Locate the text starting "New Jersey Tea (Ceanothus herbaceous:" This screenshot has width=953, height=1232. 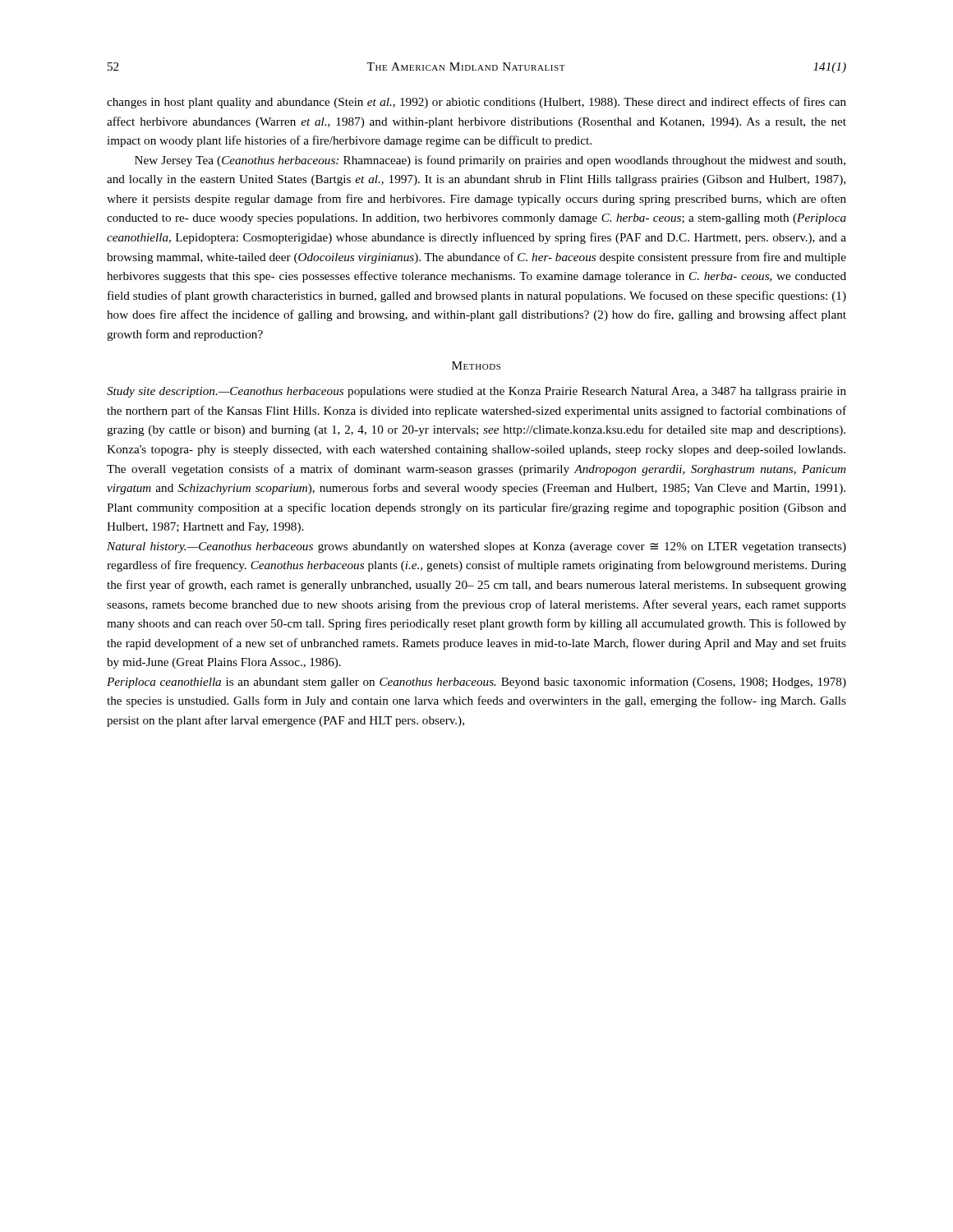[476, 247]
